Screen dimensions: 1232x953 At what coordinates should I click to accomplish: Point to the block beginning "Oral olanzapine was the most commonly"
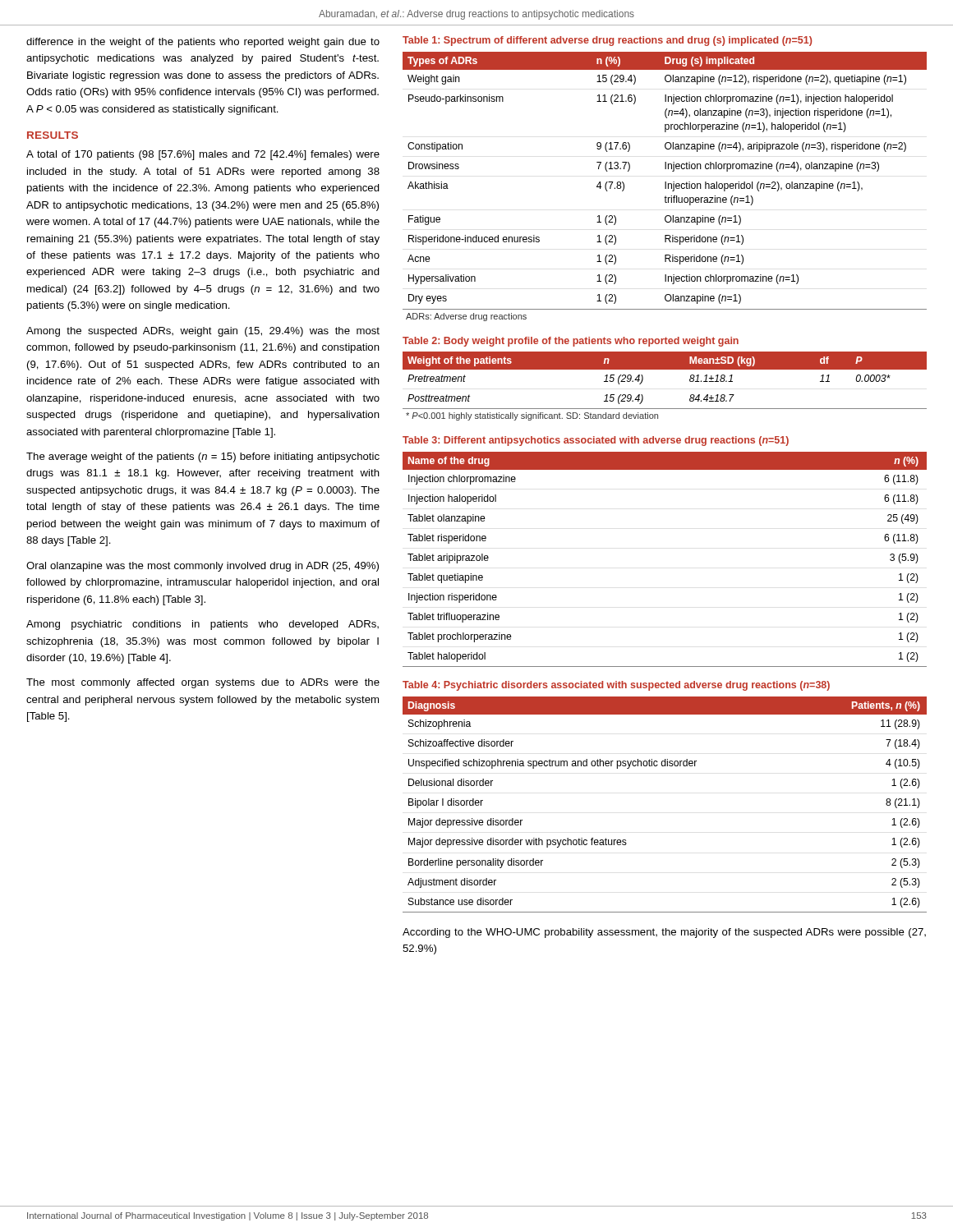click(x=203, y=582)
